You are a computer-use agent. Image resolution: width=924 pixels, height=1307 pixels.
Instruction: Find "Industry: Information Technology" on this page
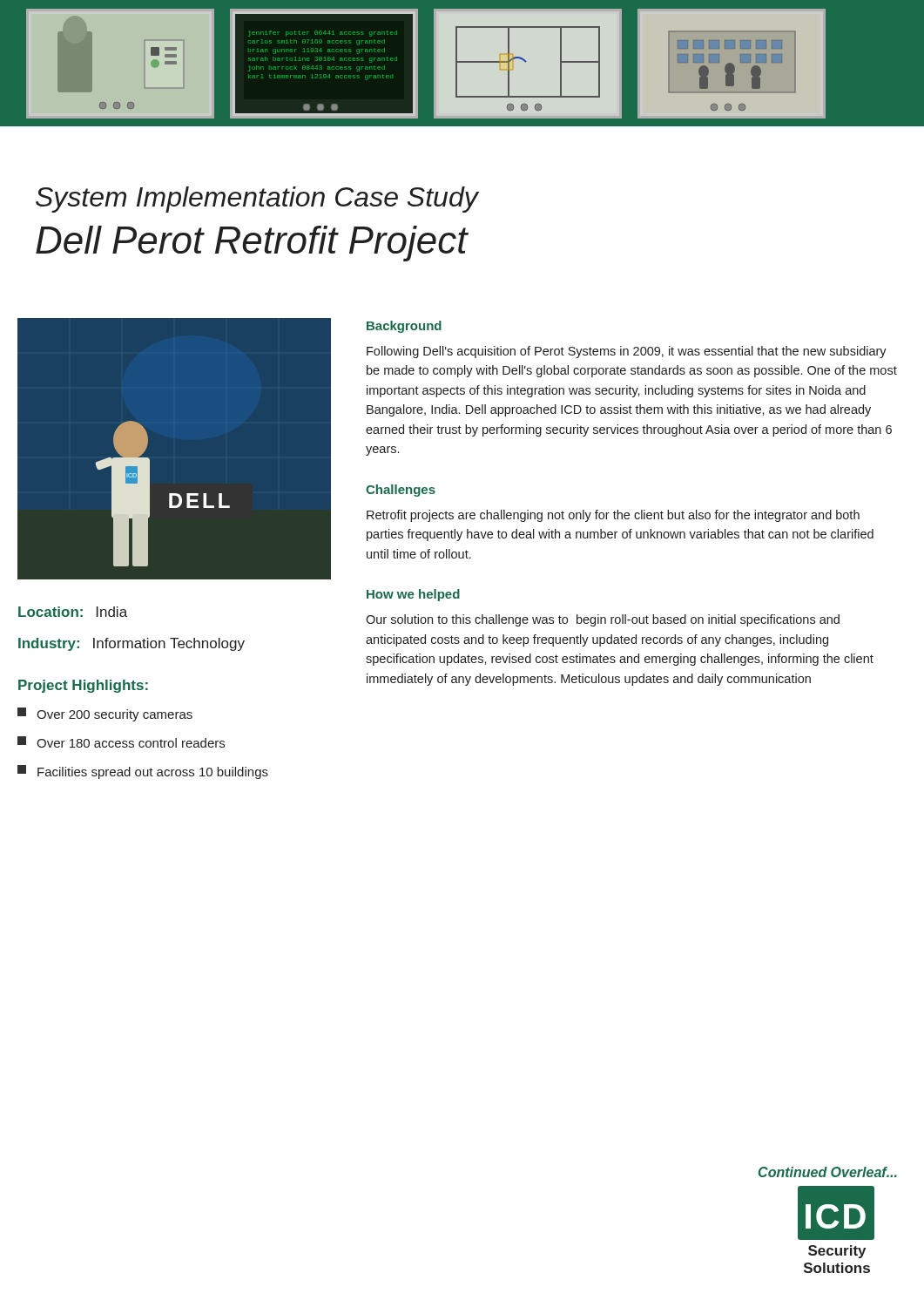(131, 644)
